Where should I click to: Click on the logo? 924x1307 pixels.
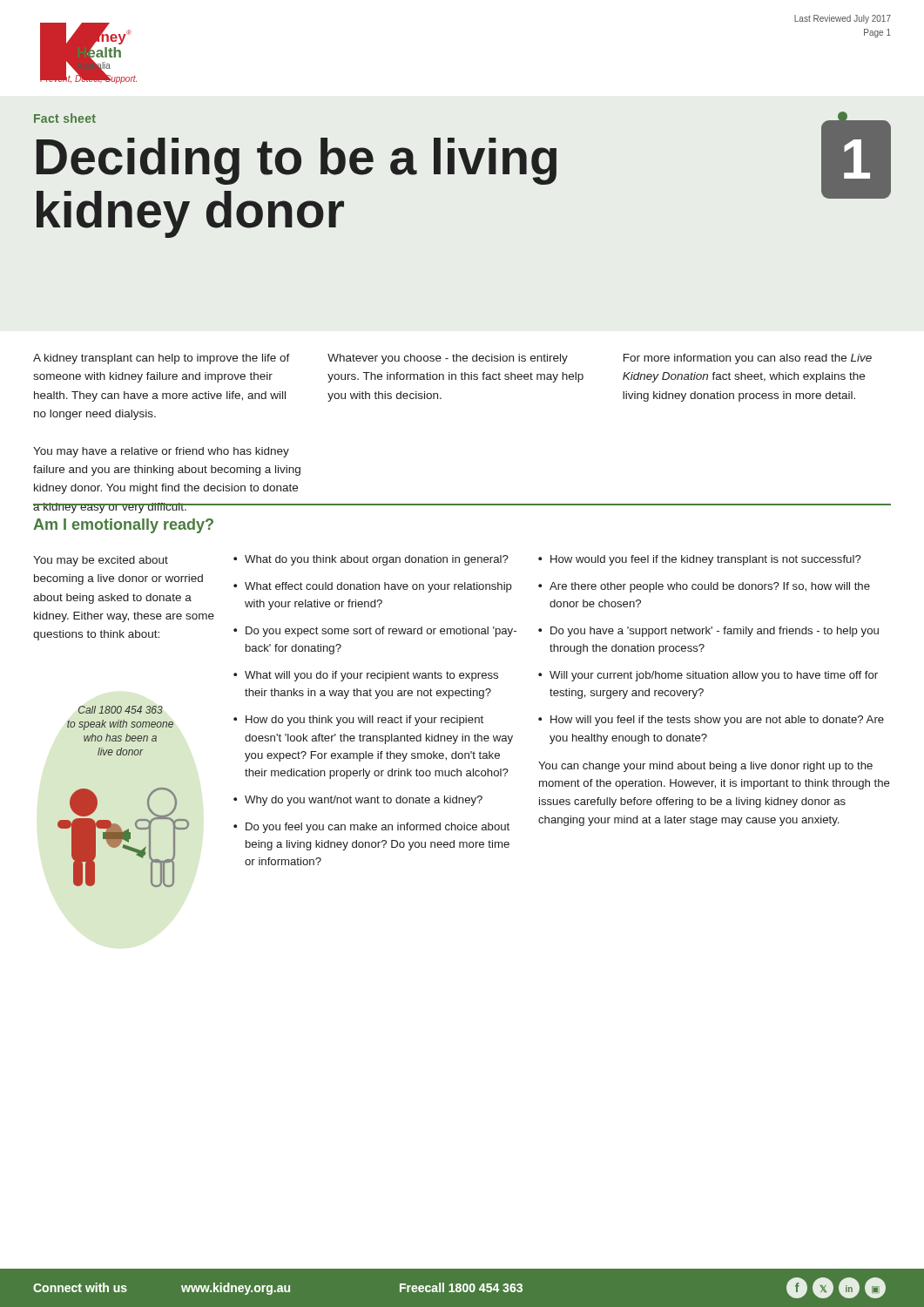[94, 51]
